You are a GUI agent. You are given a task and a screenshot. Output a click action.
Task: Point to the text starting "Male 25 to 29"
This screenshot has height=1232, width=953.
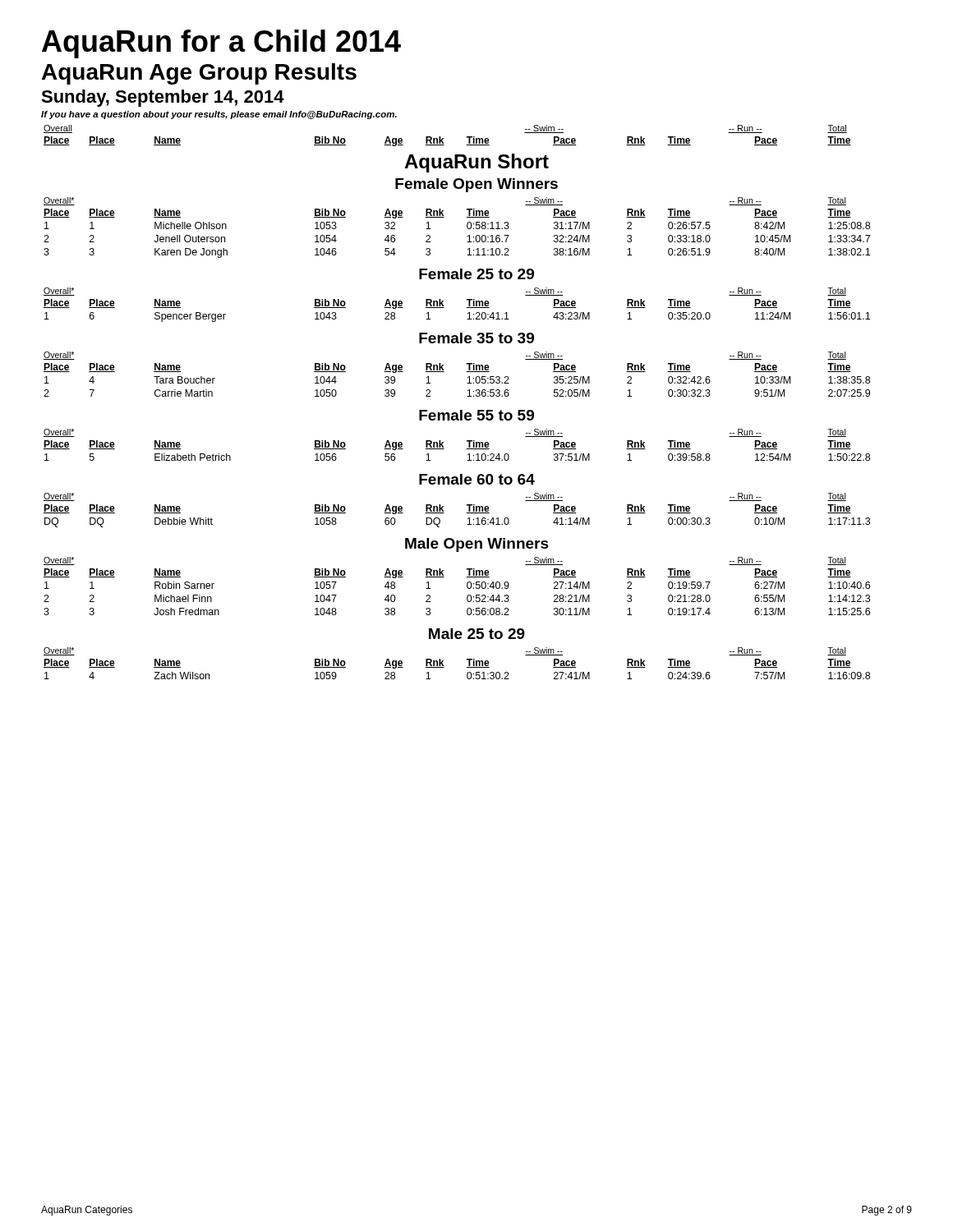[x=476, y=634]
